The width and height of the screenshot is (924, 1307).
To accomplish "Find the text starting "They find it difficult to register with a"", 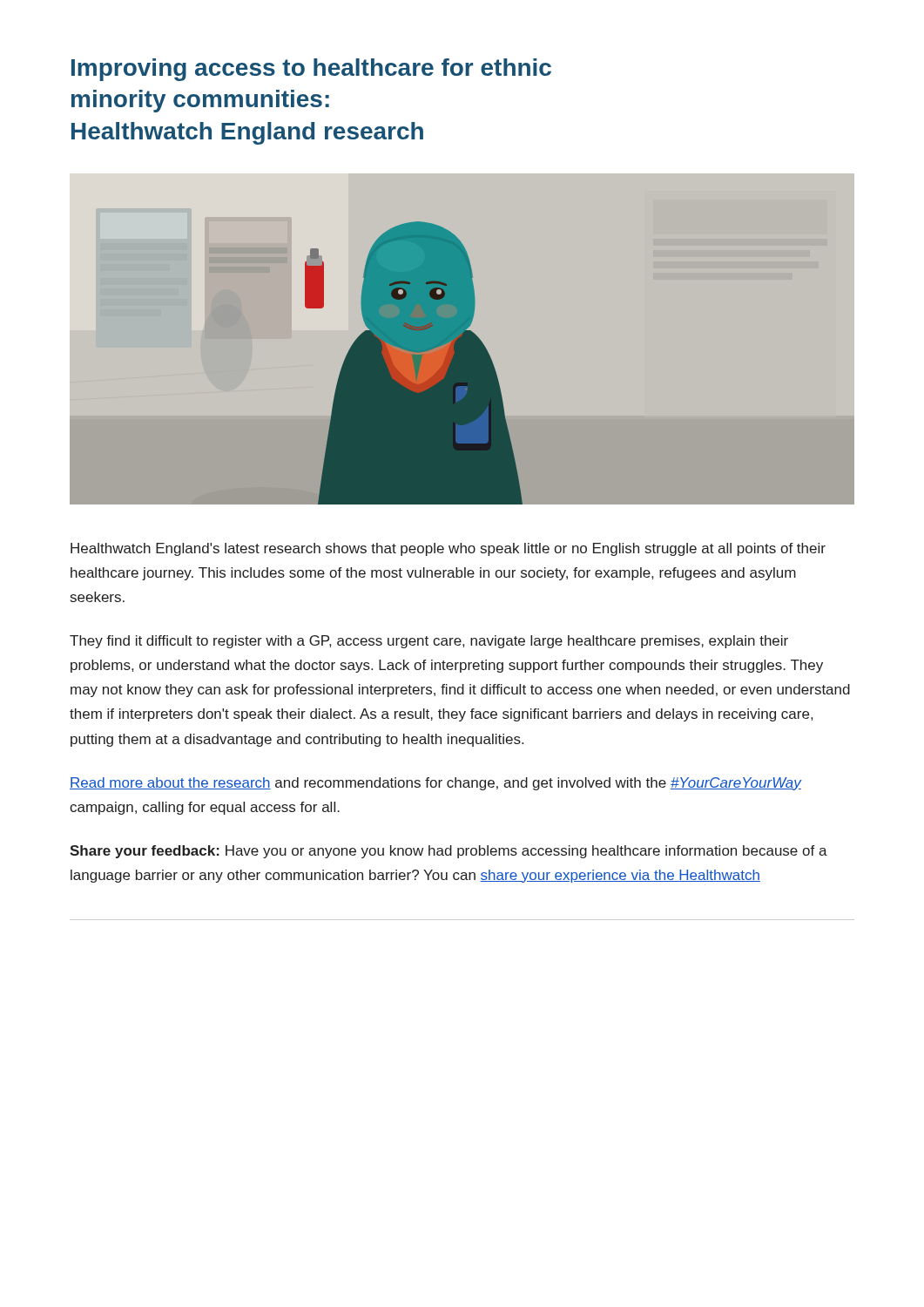I will click(x=460, y=690).
